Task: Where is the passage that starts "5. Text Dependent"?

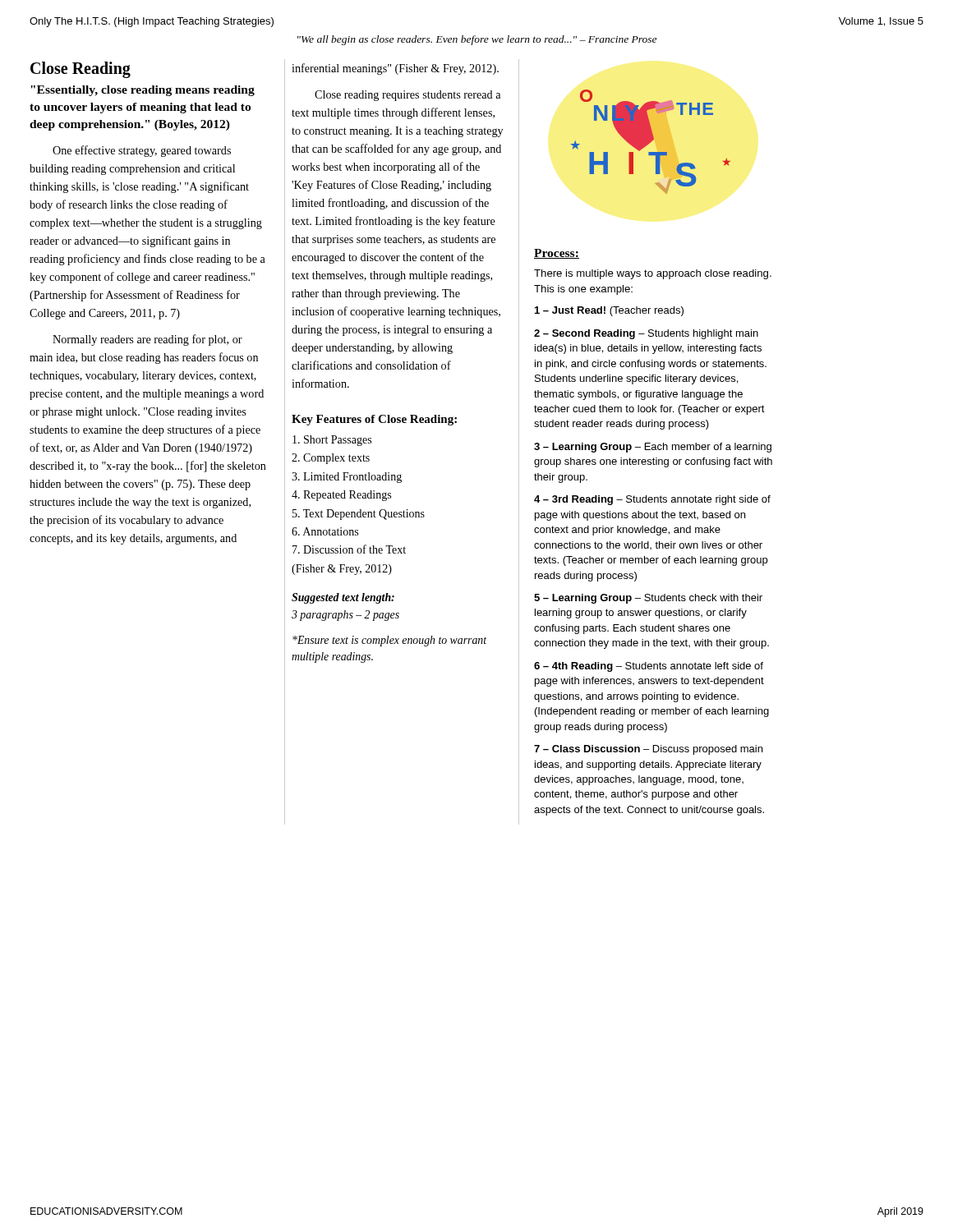Action: [358, 513]
